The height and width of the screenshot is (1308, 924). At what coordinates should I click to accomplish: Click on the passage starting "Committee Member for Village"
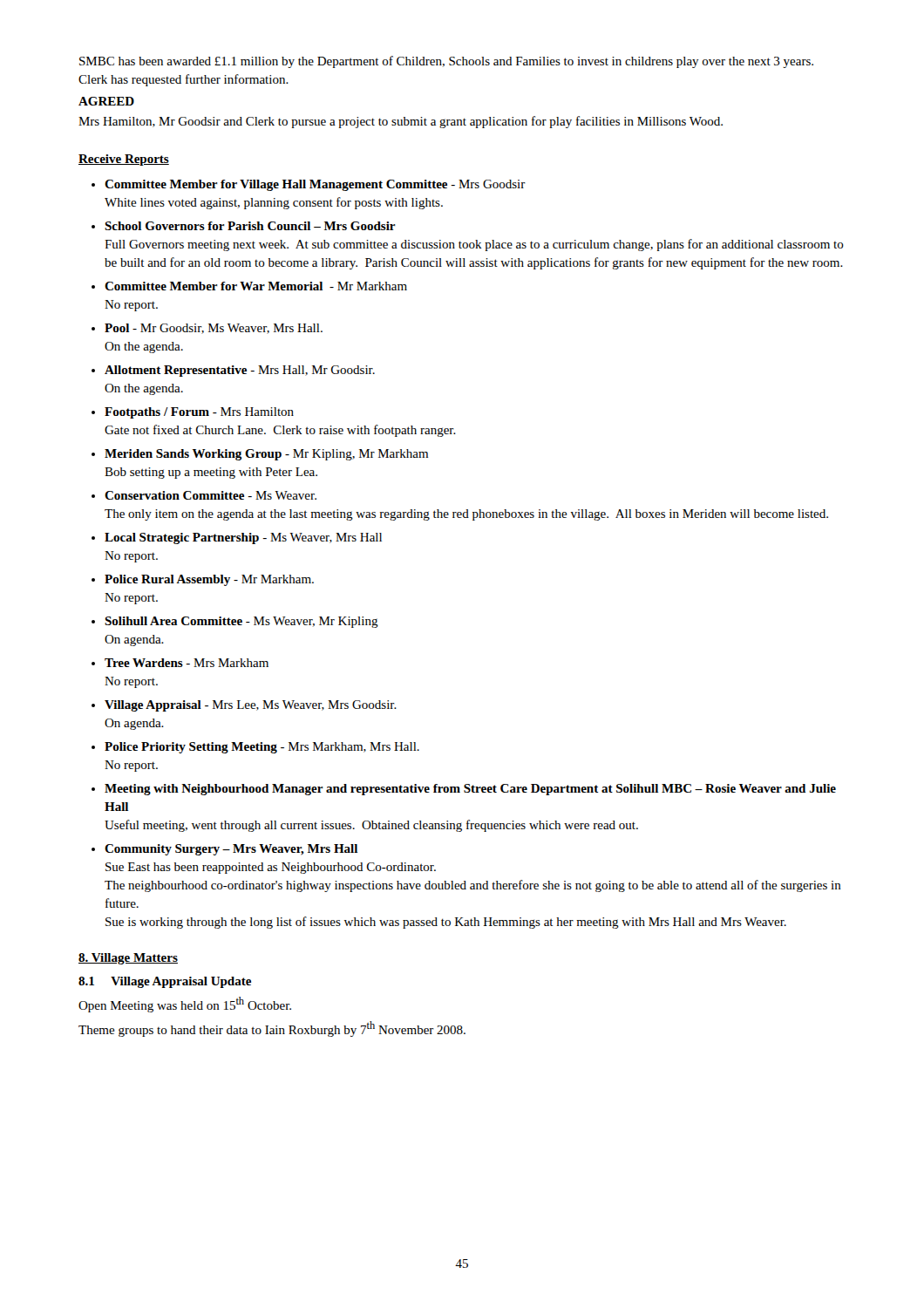coord(315,193)
